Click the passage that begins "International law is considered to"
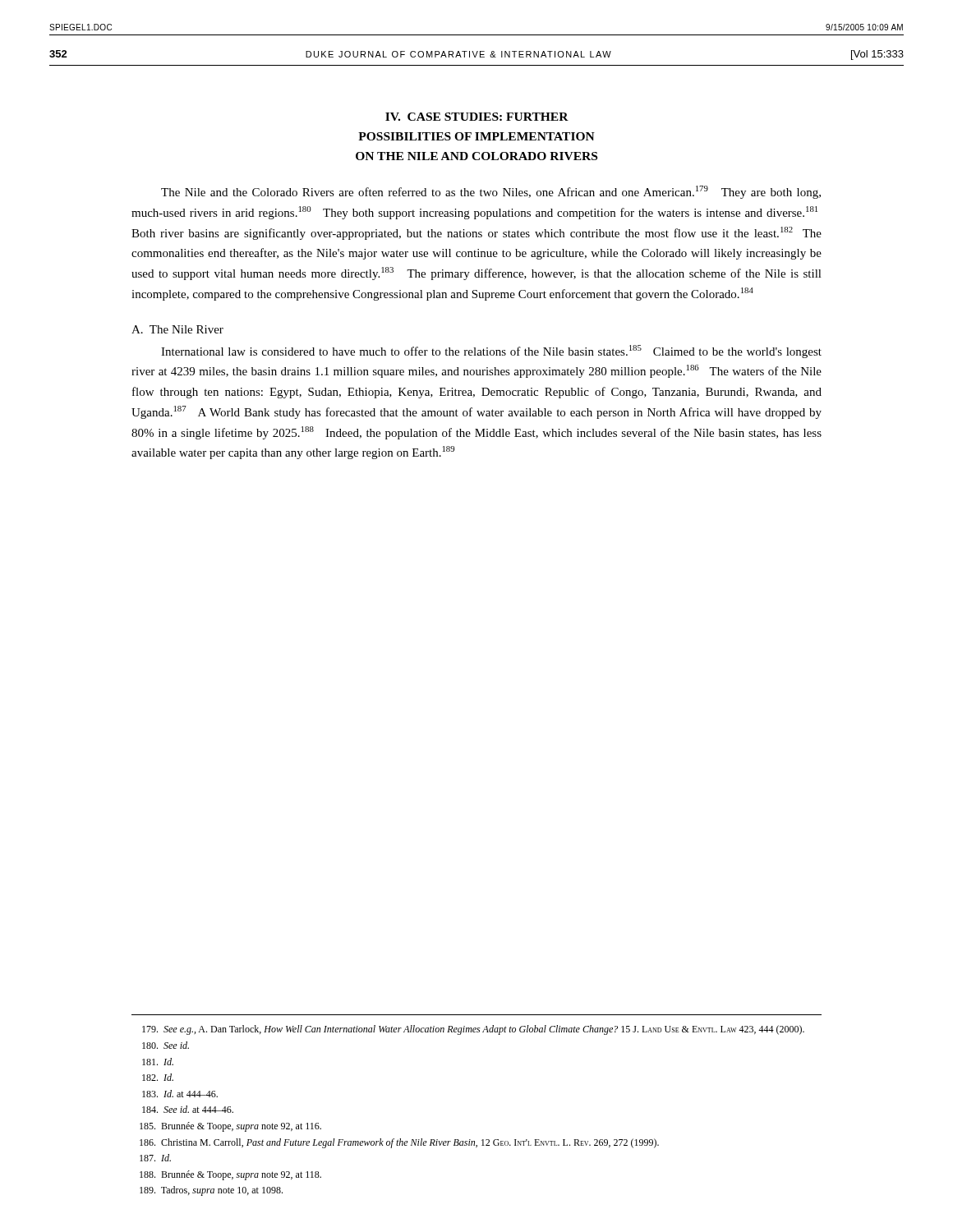Viewport: 953px width, 1232px height. [x=476, y=401]
